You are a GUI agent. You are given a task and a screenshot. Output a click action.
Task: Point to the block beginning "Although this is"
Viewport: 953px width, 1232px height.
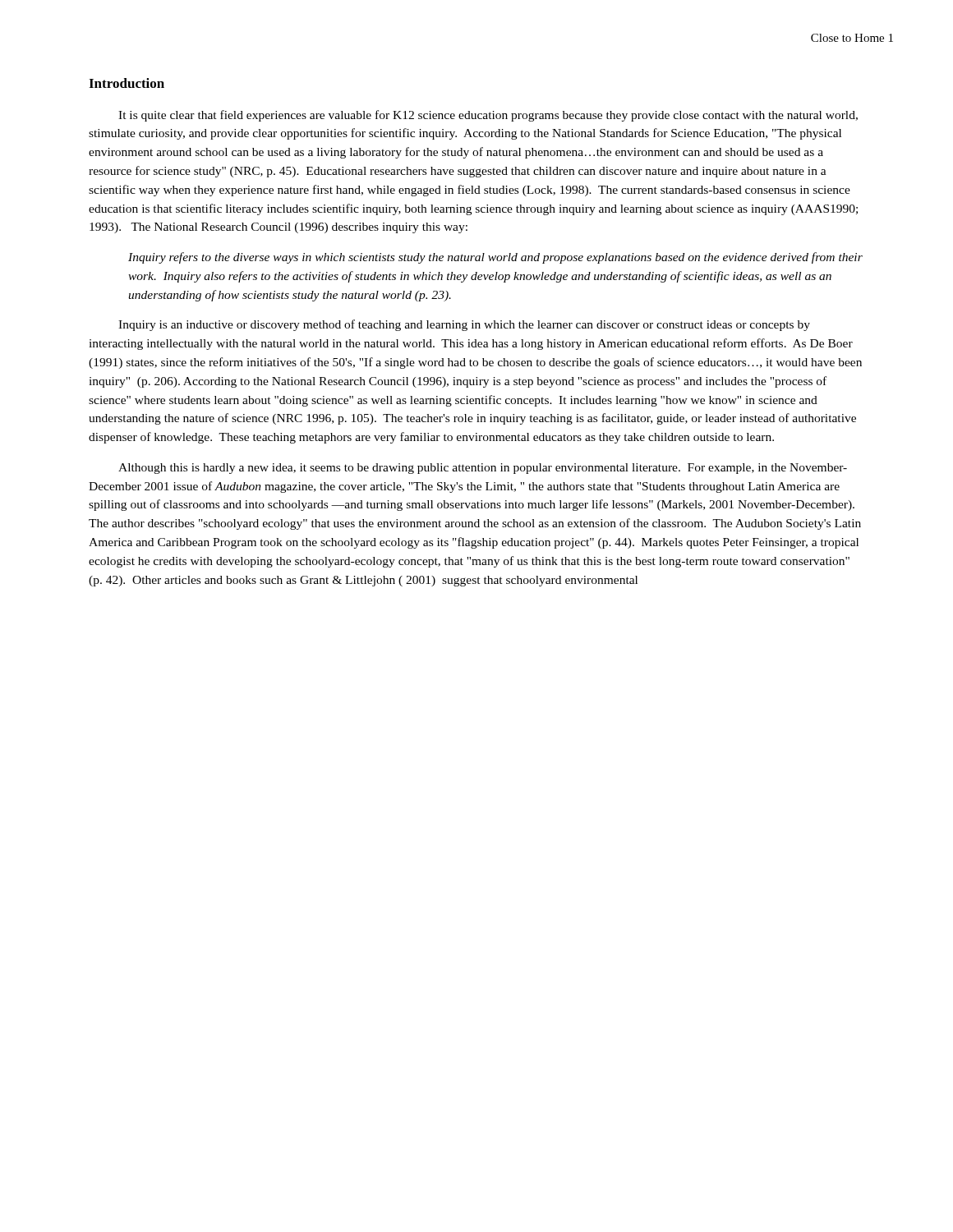(476, 524)
